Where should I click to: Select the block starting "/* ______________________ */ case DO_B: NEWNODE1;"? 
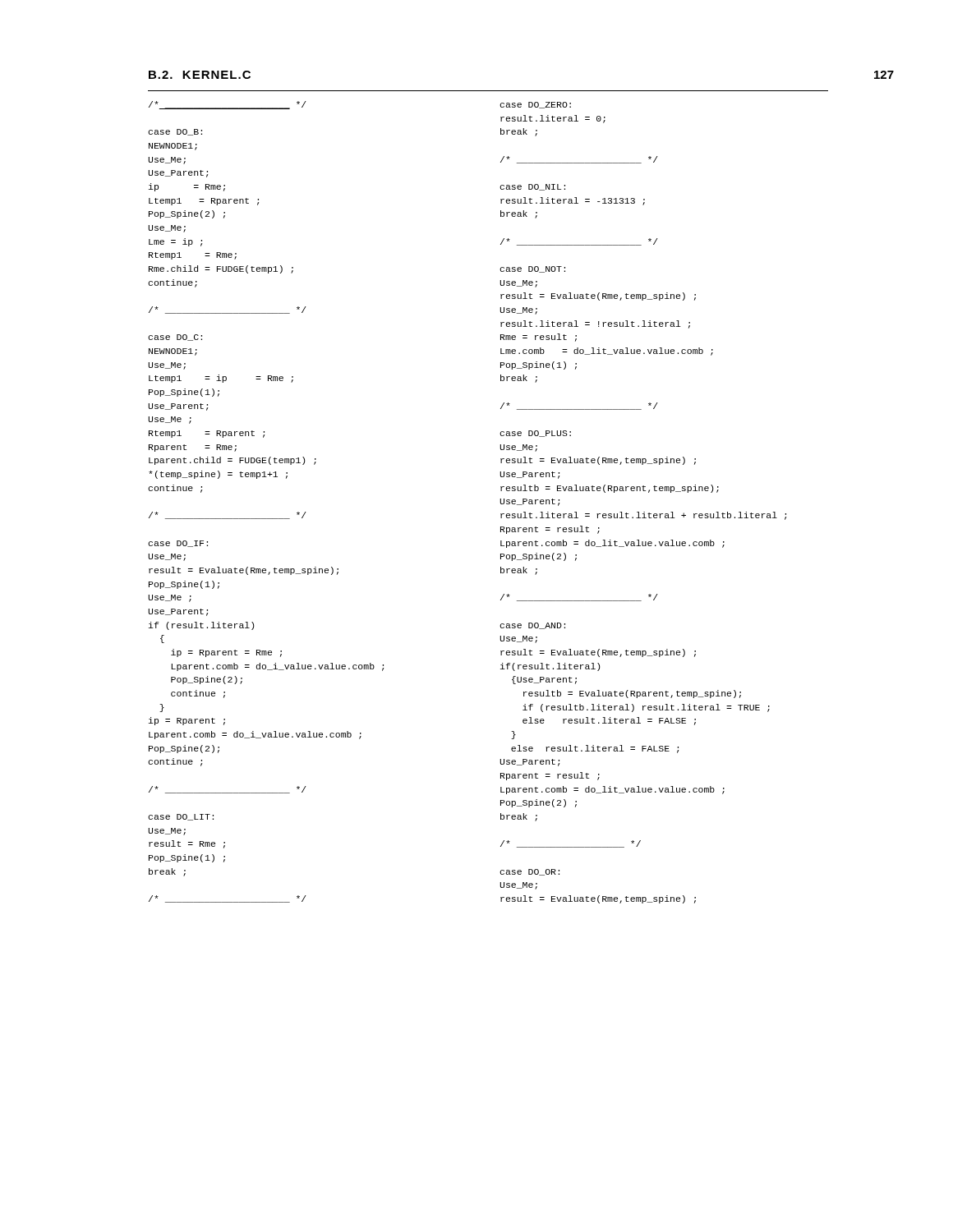228,105
